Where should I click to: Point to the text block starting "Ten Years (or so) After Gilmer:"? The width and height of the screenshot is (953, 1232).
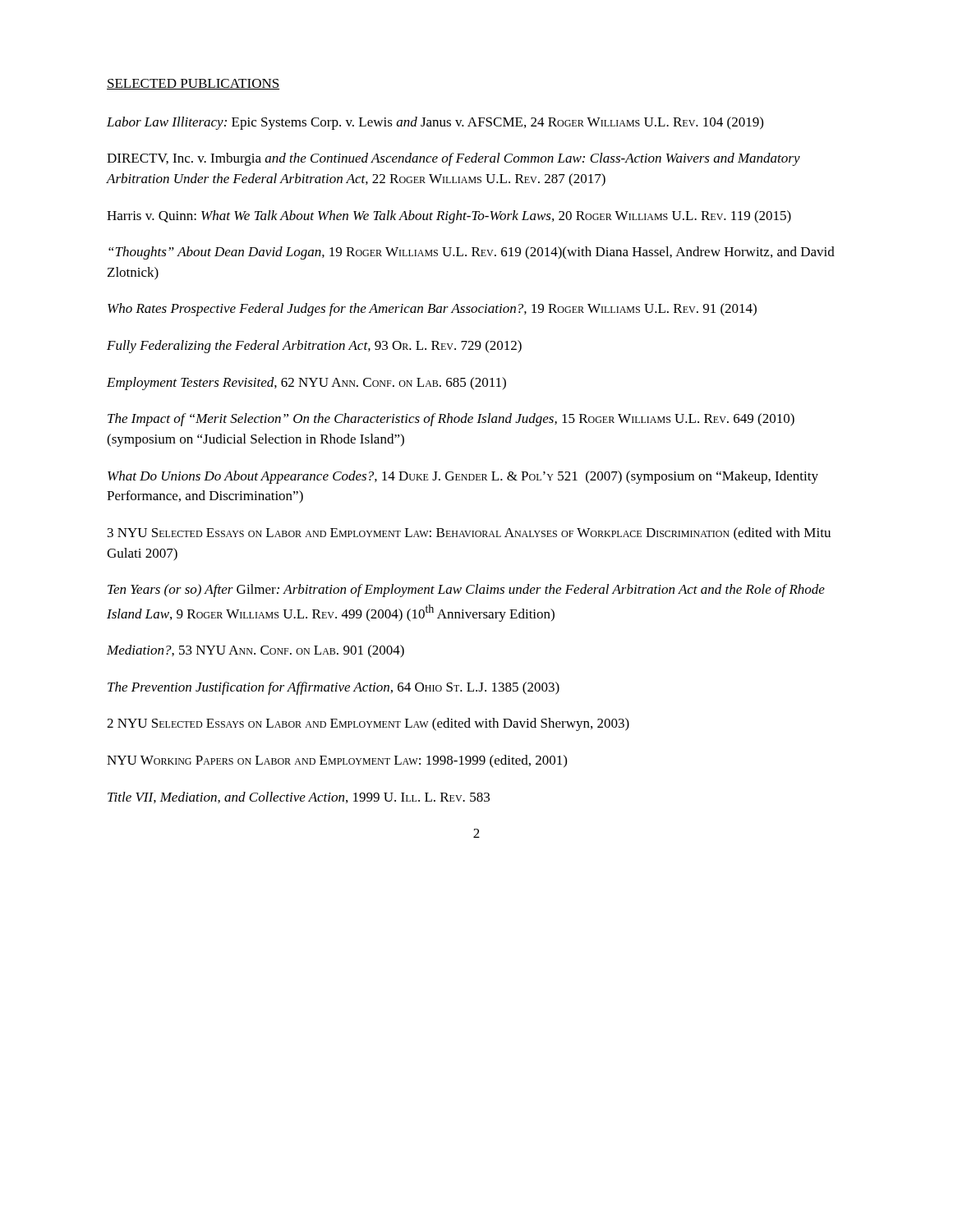466,602
